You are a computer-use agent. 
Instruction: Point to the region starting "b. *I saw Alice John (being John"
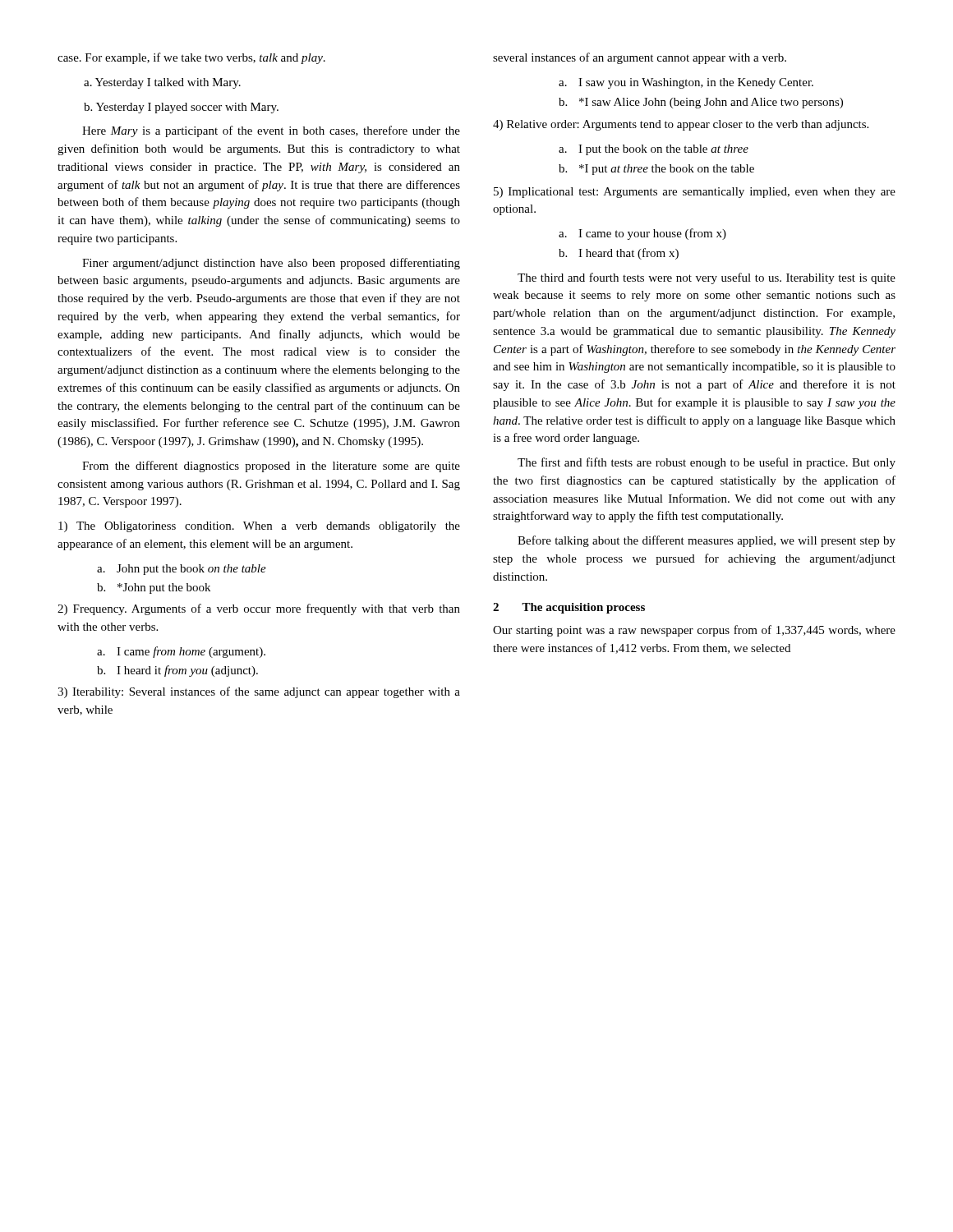pyautogui.click(x=727, y=102)
